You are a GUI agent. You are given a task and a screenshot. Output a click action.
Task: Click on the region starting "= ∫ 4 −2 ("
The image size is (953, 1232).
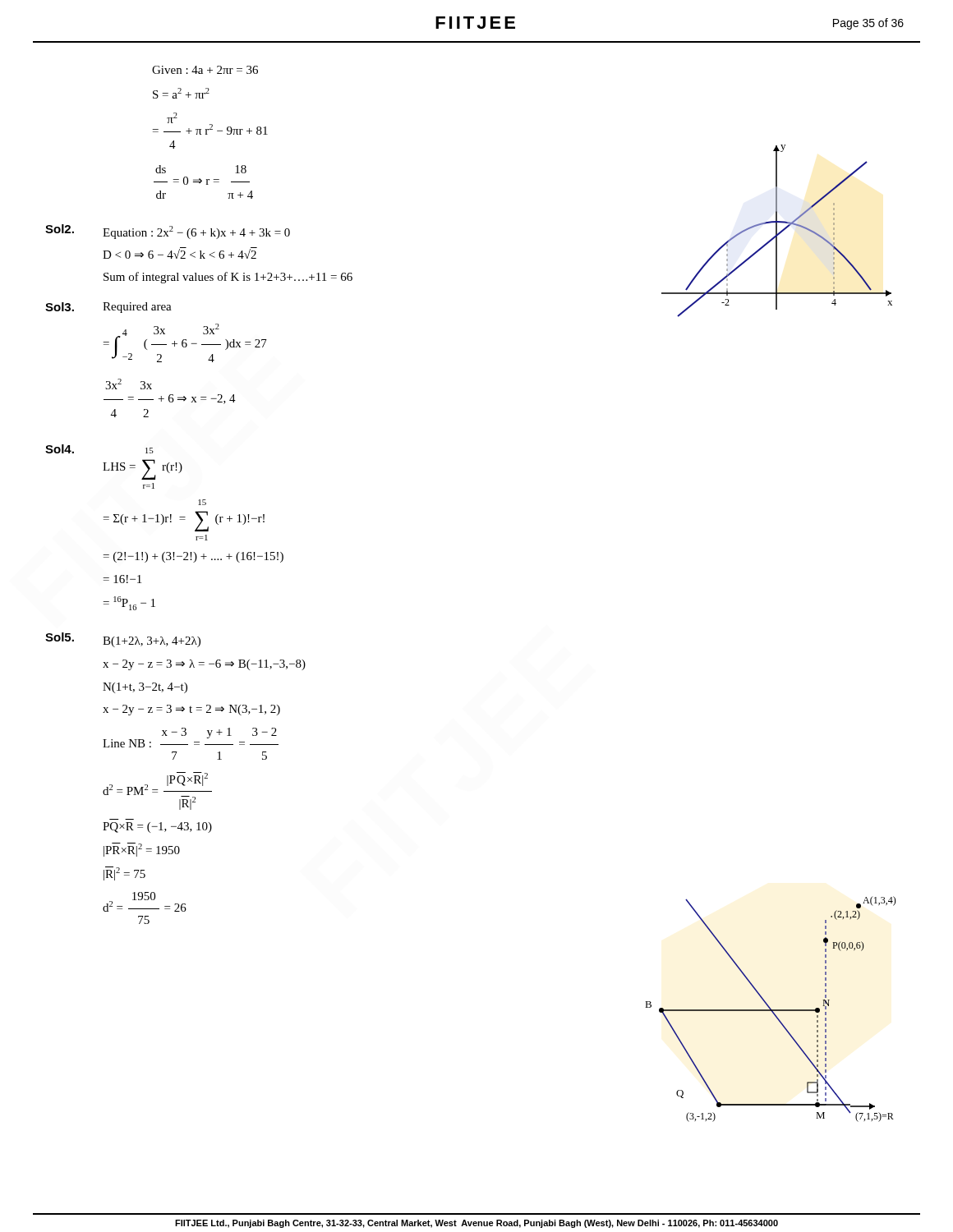[185, 343]
